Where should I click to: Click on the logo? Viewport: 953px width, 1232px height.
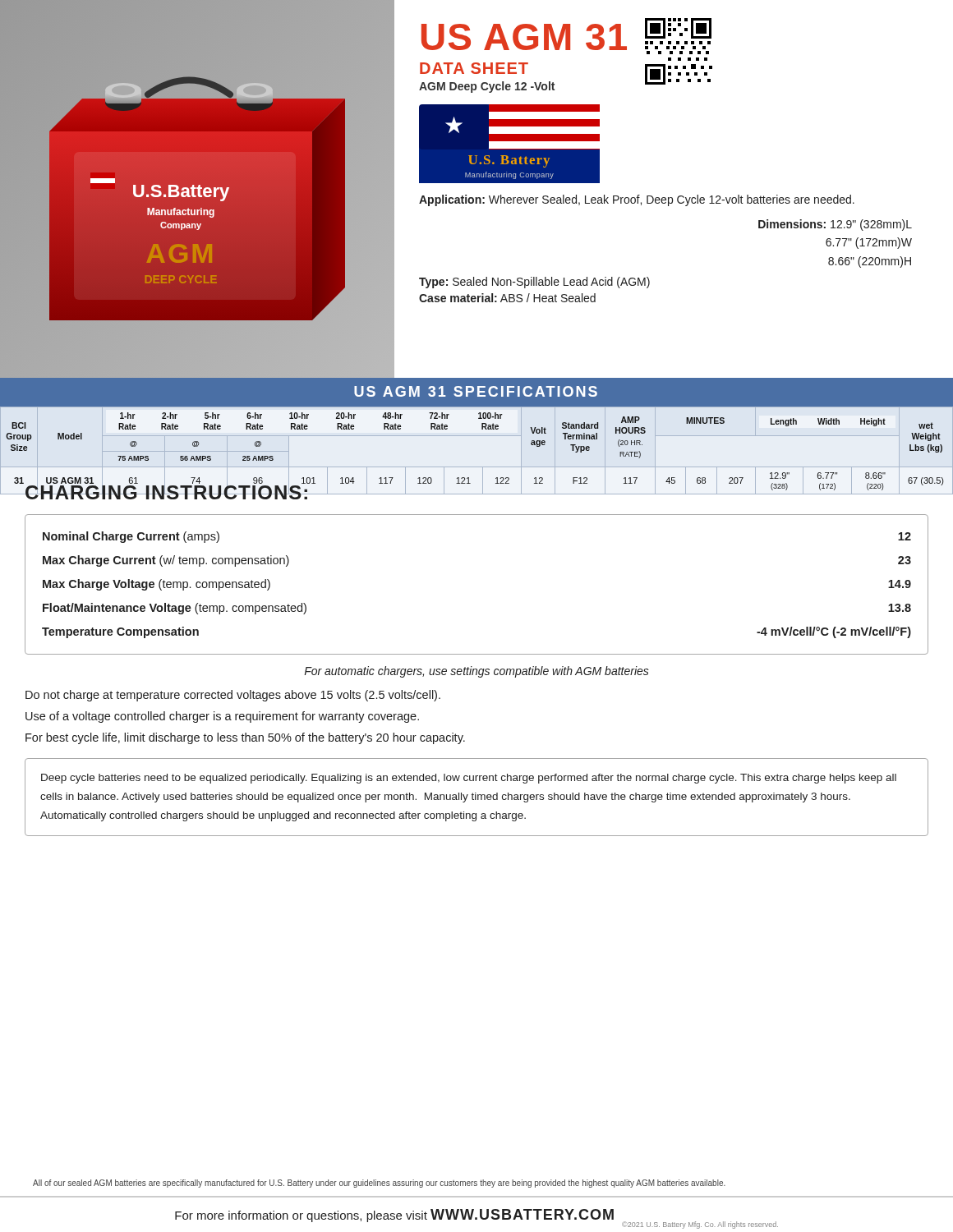[509, 144]
